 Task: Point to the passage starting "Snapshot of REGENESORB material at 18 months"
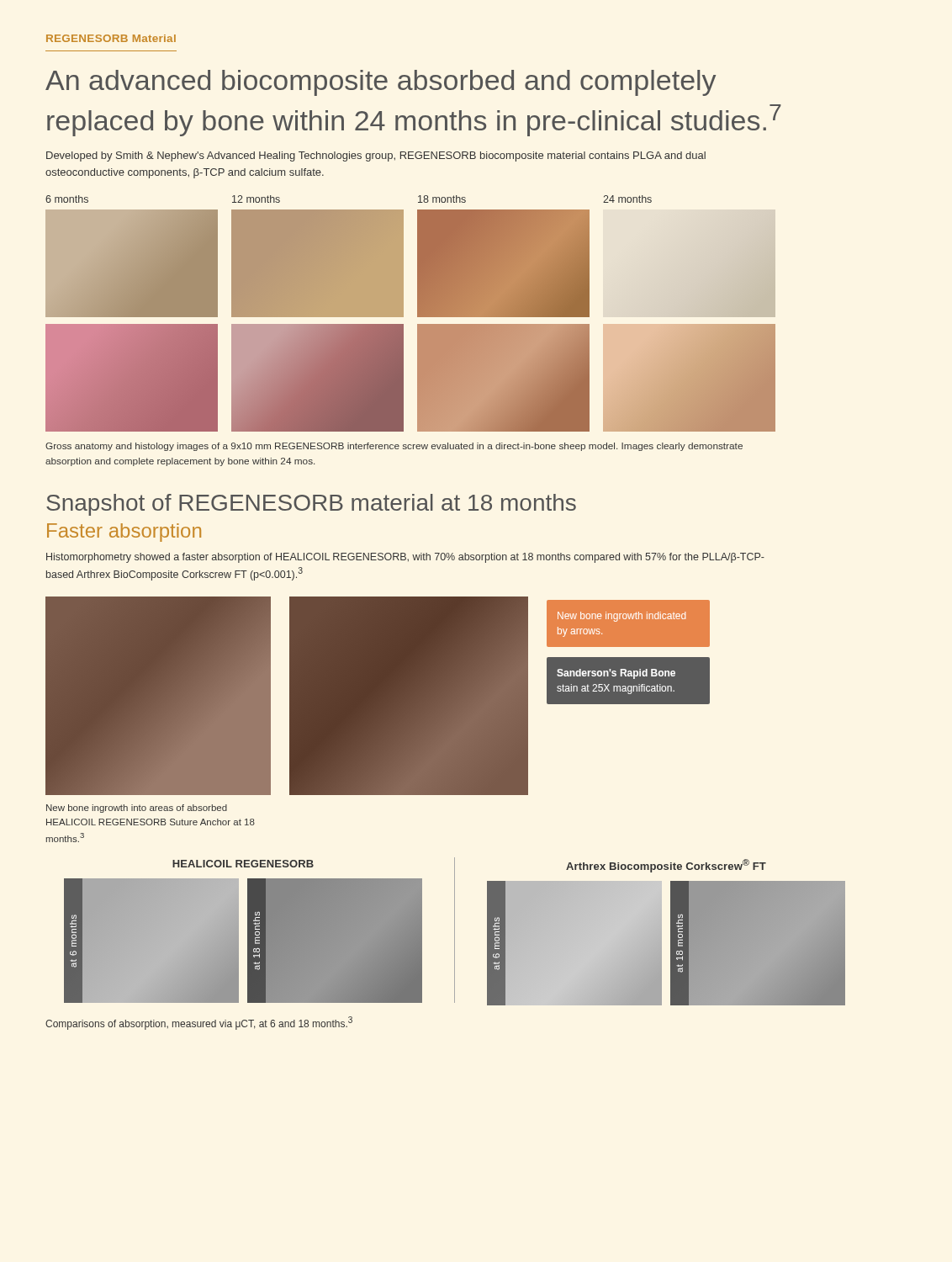click(311, 502)
